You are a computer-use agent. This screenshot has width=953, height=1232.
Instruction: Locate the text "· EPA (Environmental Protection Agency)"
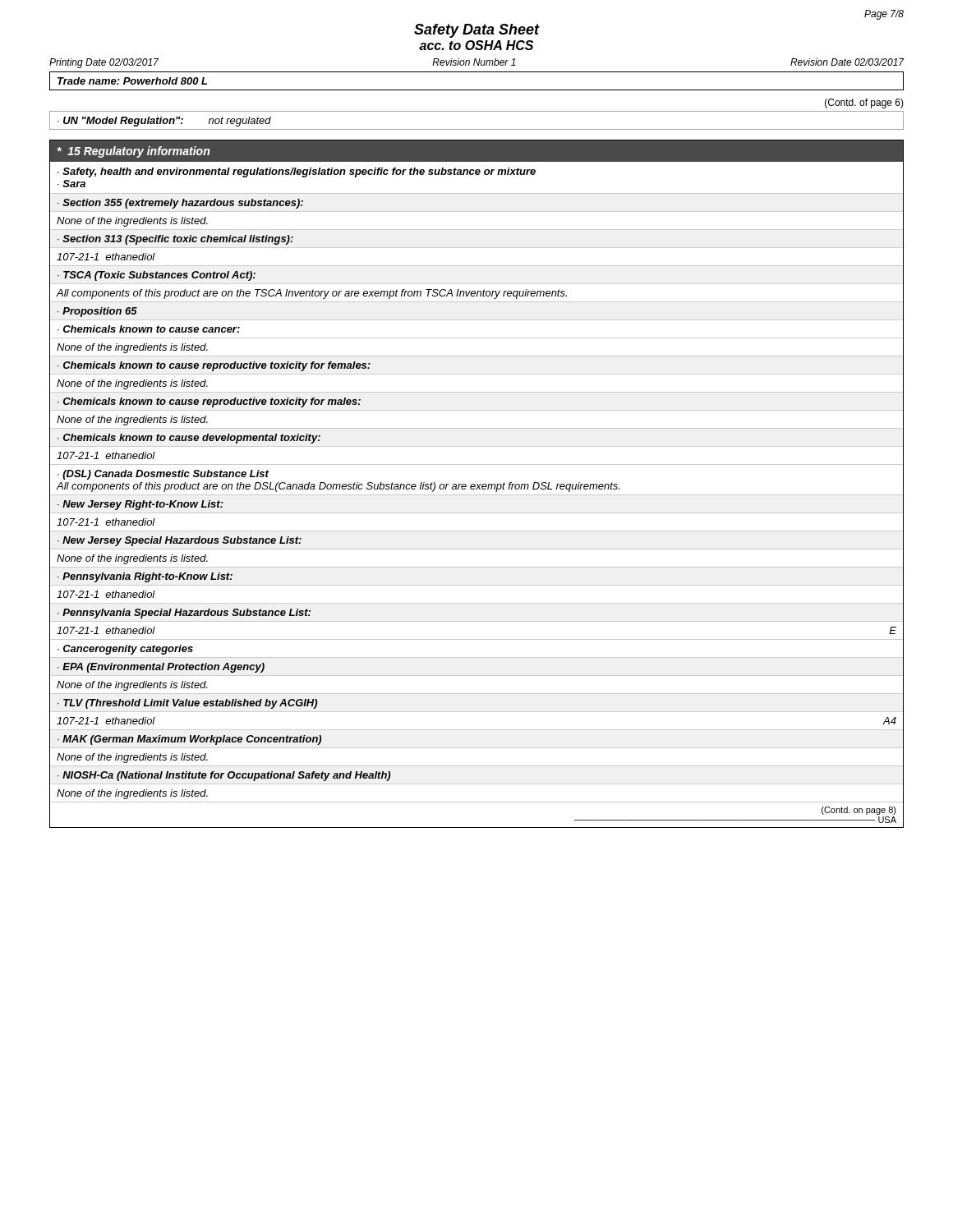pyautogui.click(x=161, y=667)
